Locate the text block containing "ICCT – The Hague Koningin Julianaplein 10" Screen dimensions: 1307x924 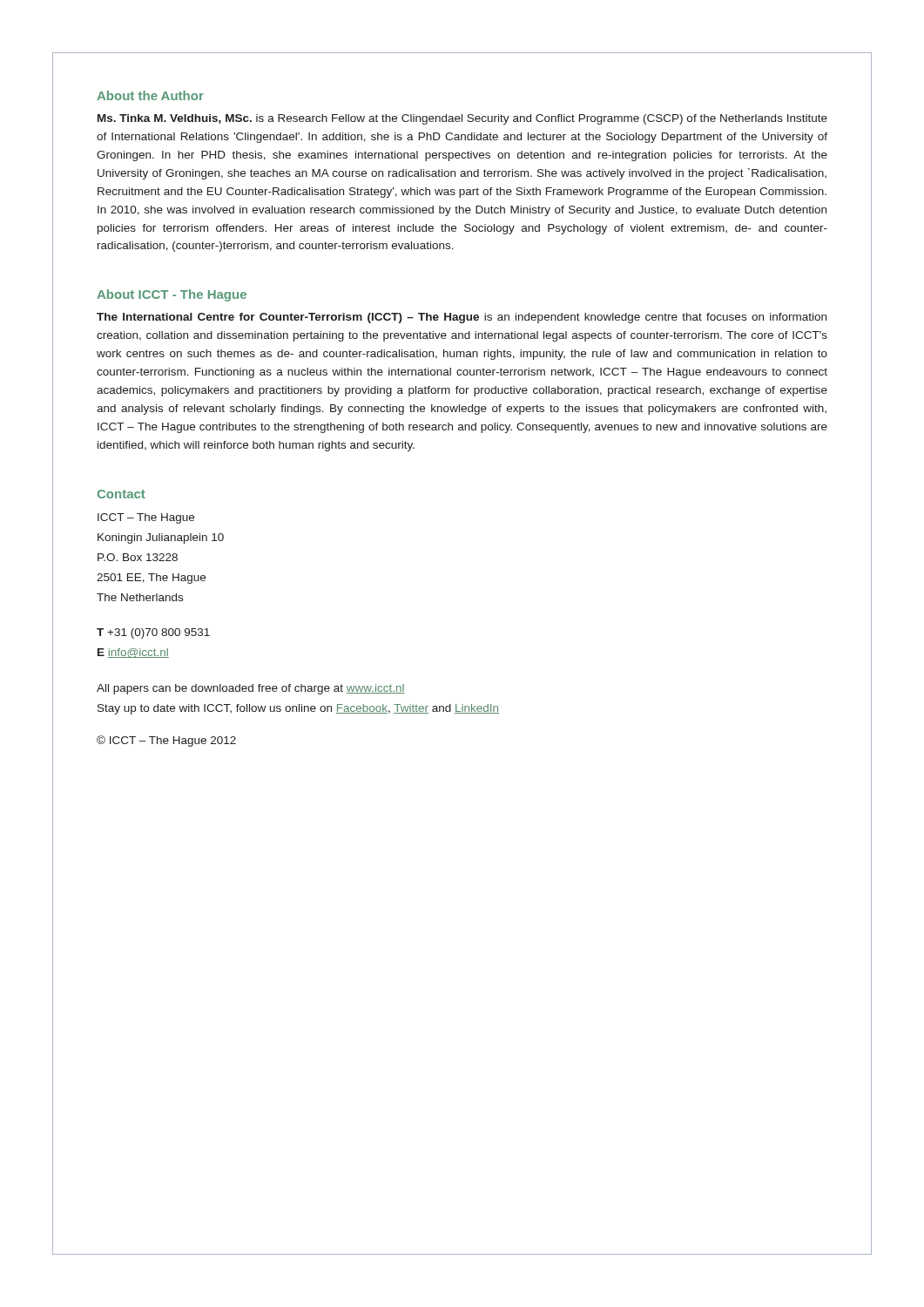(x=146, y=518)
